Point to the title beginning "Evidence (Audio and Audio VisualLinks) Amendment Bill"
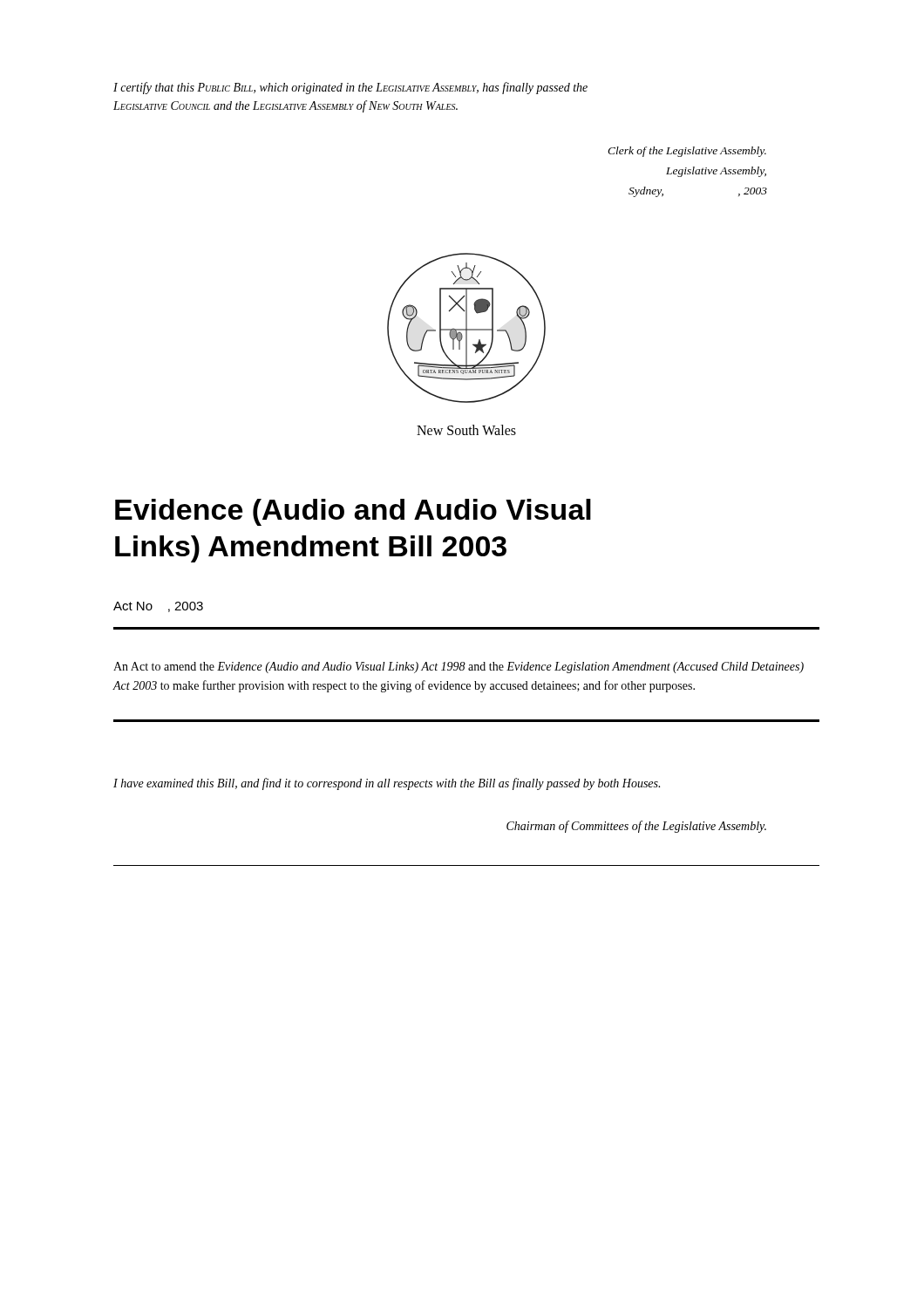Screen dimensions: 1308x924 353,528
